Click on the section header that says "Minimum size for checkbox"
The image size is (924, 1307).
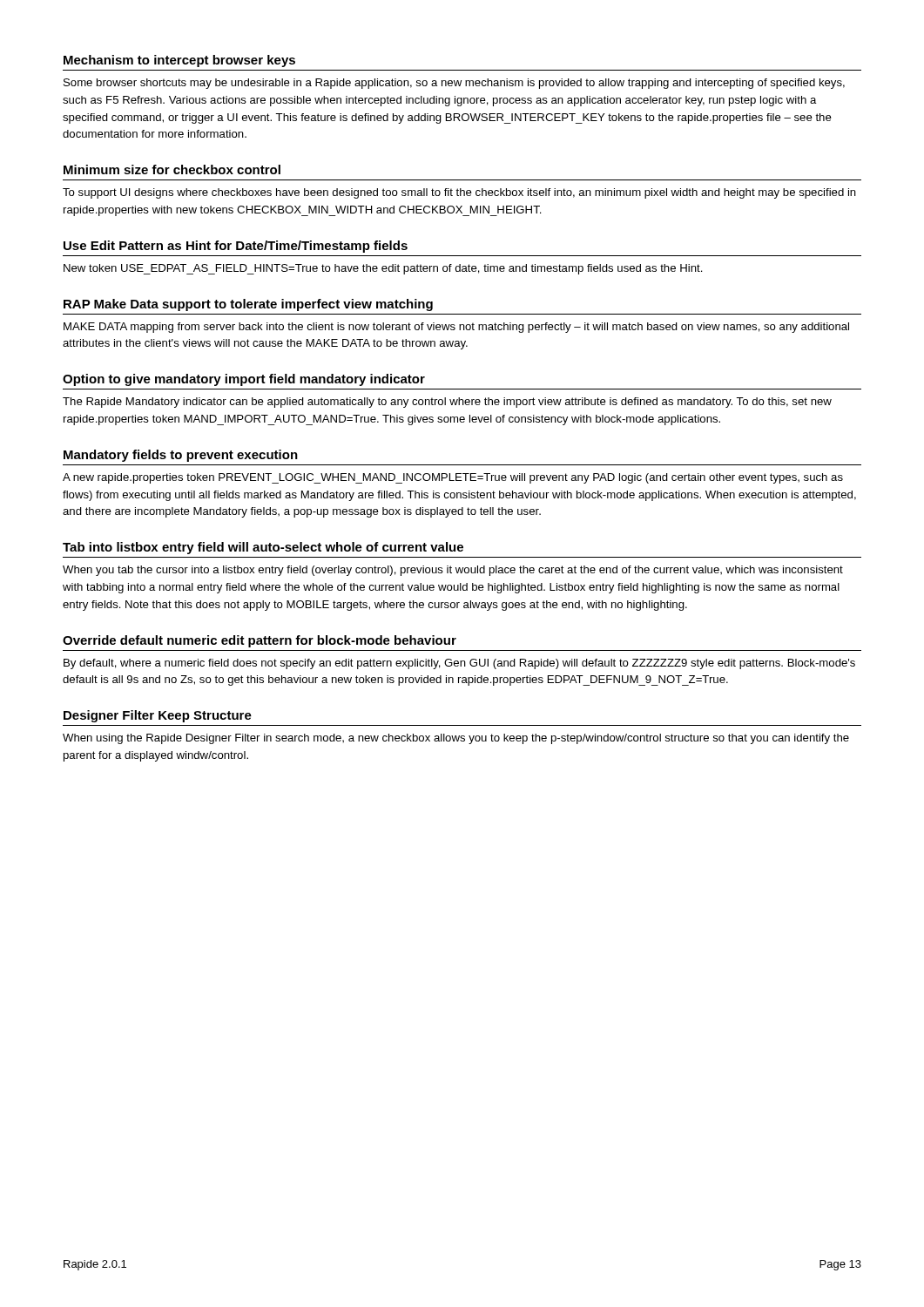click(172, 170)
